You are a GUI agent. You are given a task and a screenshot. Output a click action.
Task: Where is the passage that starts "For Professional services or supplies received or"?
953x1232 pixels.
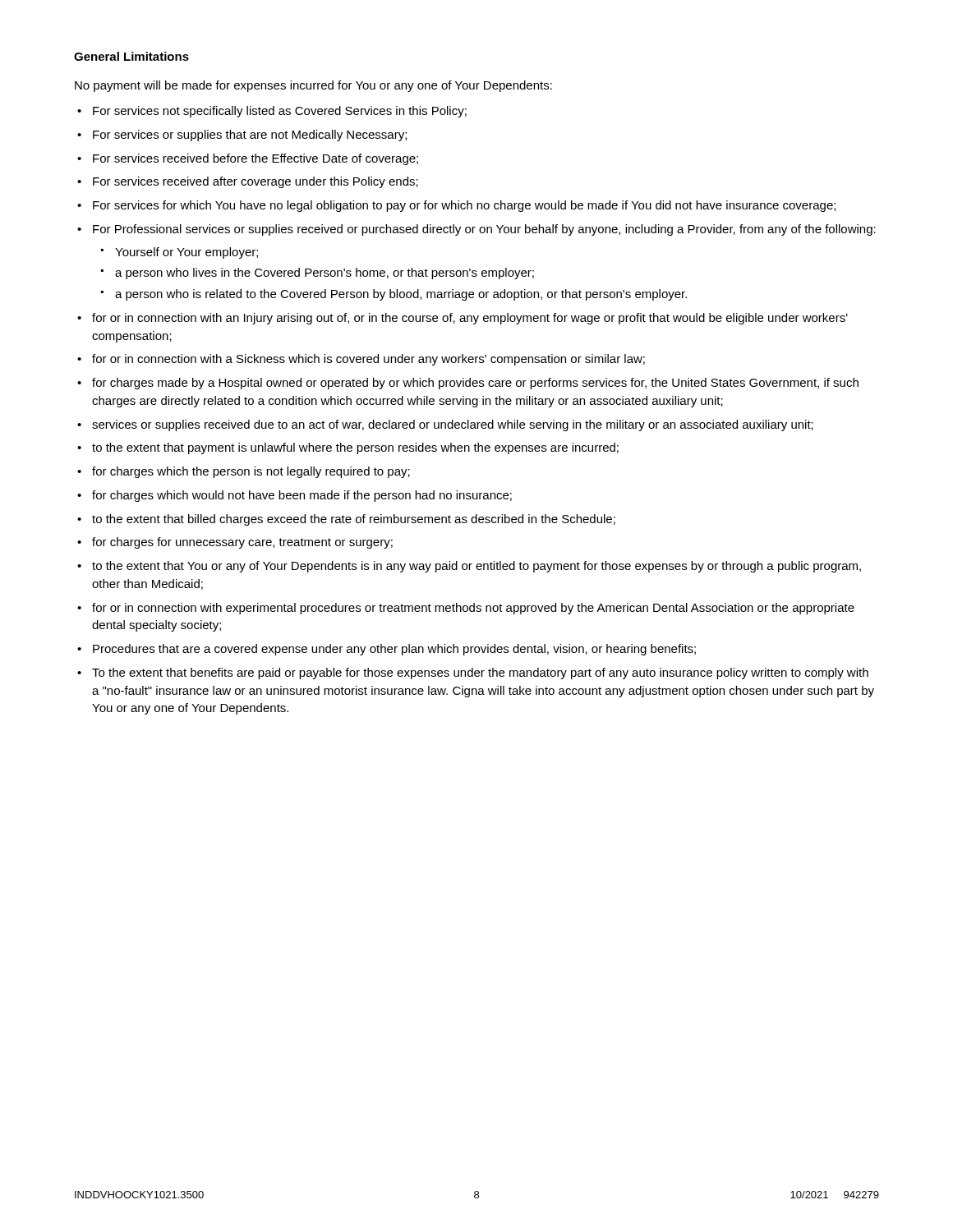[x=486, y=262]
